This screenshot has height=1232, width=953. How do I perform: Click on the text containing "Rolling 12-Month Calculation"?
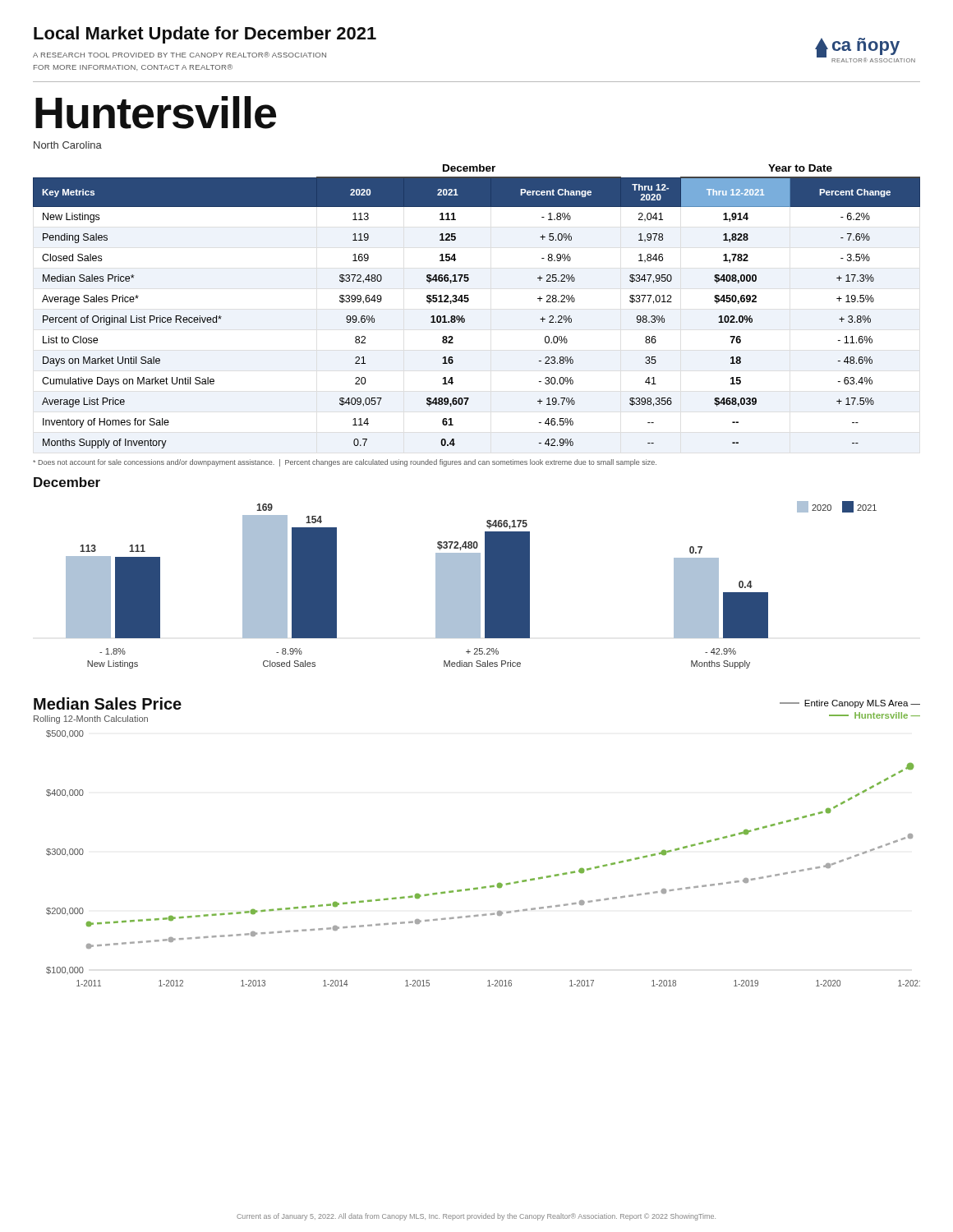click(x=91, y=719)
